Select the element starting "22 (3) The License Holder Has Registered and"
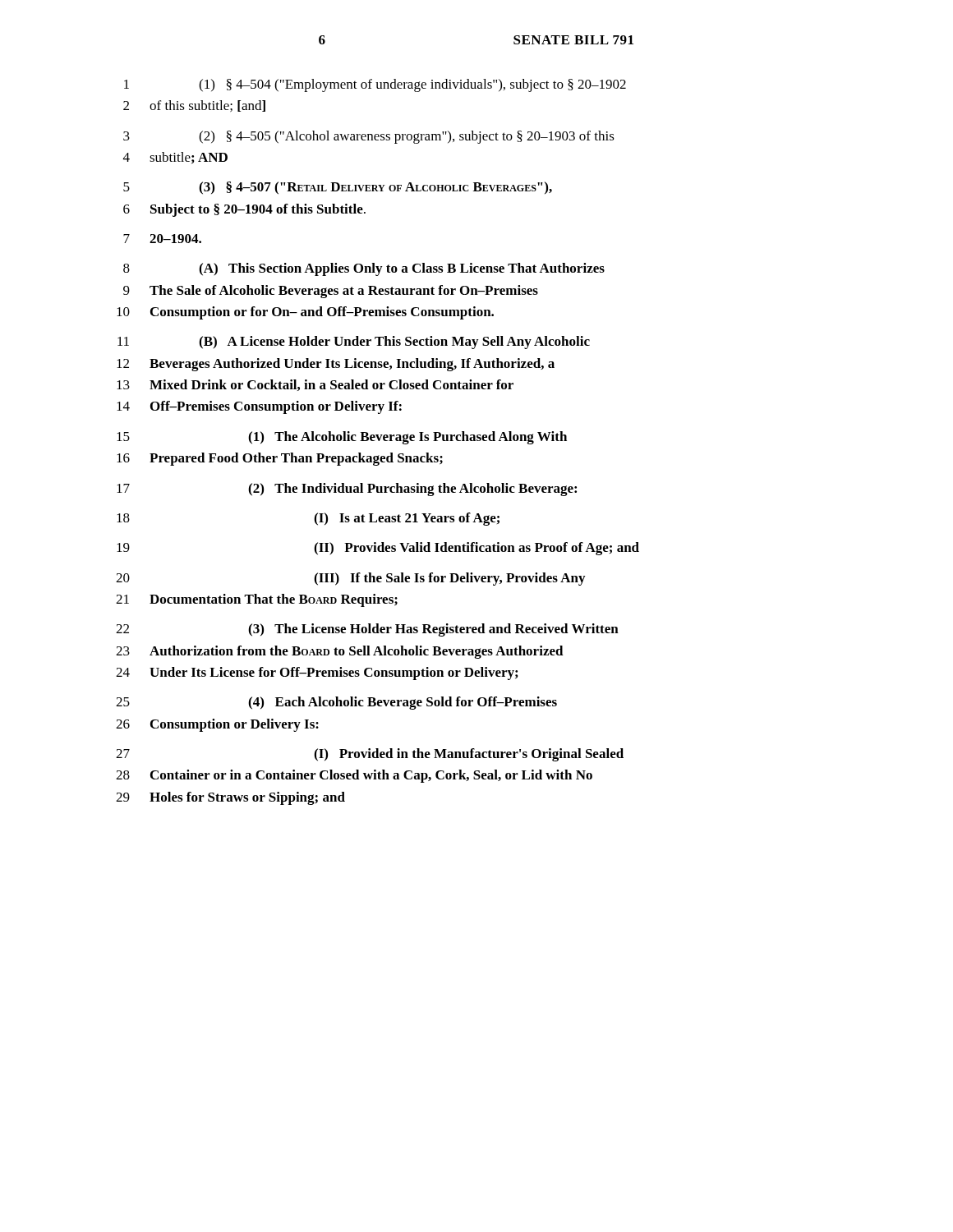The height and width of the screenshot is (1232, 953). pos(489,651)
